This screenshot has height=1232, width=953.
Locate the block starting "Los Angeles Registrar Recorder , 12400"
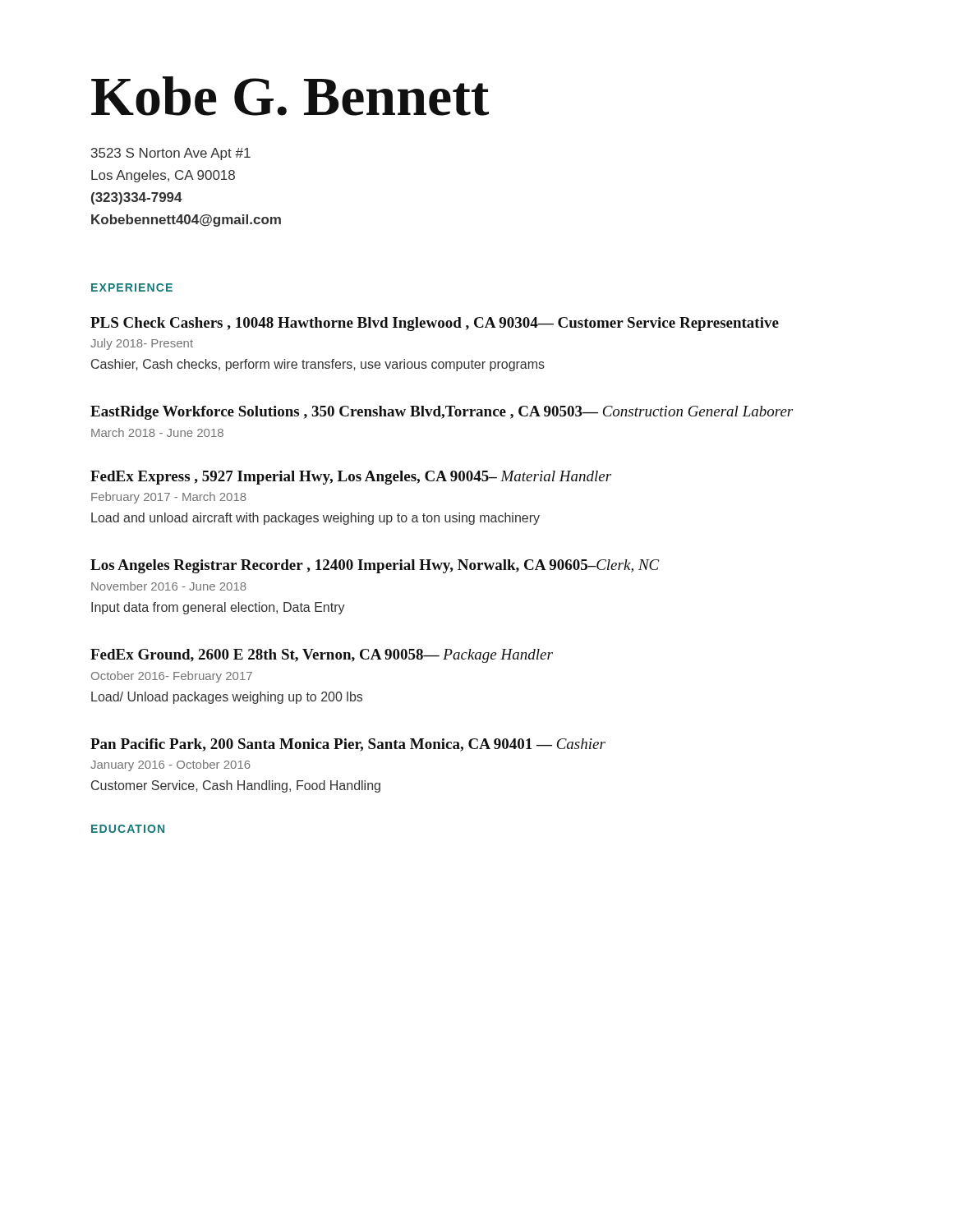point(375,566)
